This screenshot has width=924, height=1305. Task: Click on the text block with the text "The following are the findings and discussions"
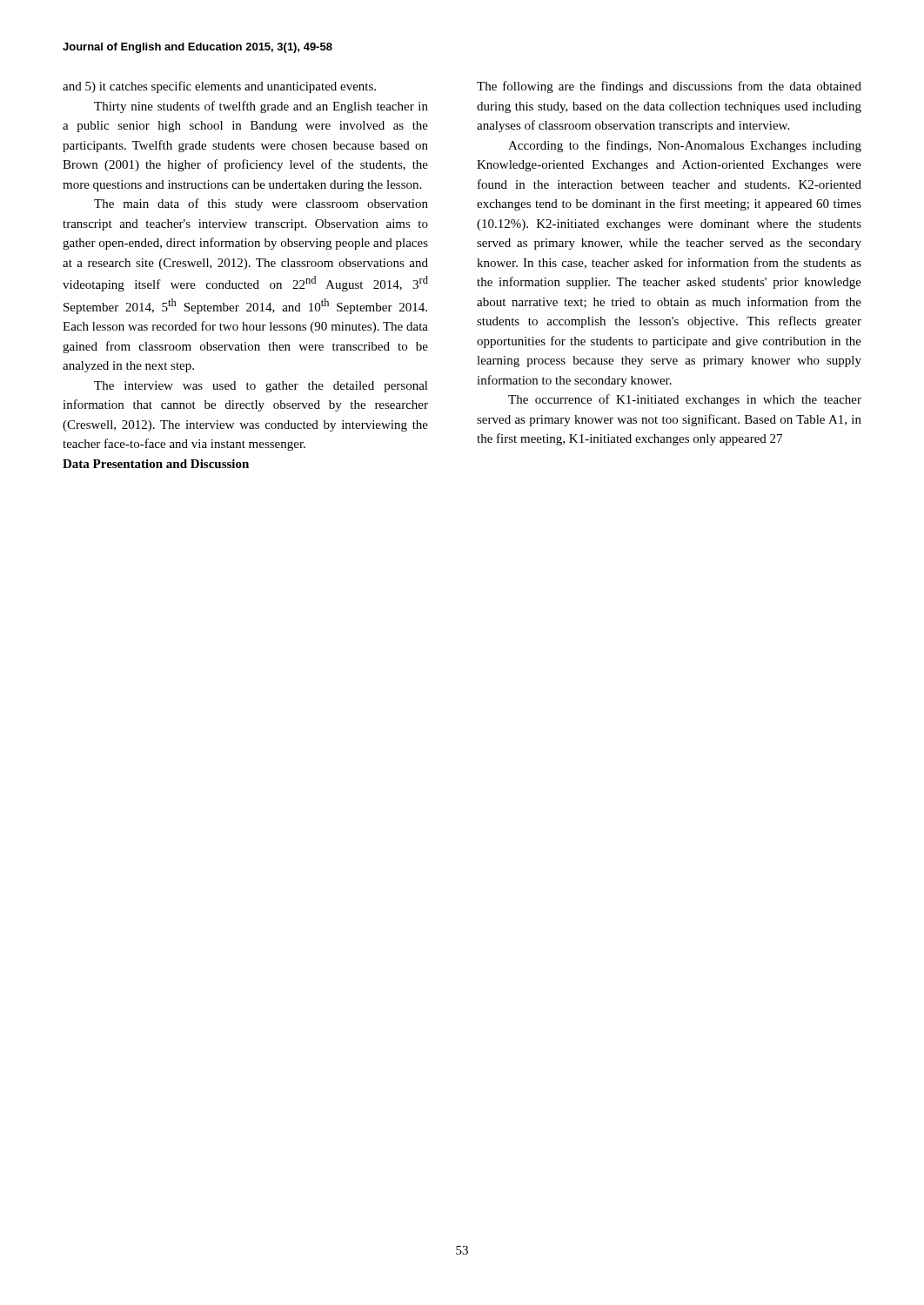point(669,263)
